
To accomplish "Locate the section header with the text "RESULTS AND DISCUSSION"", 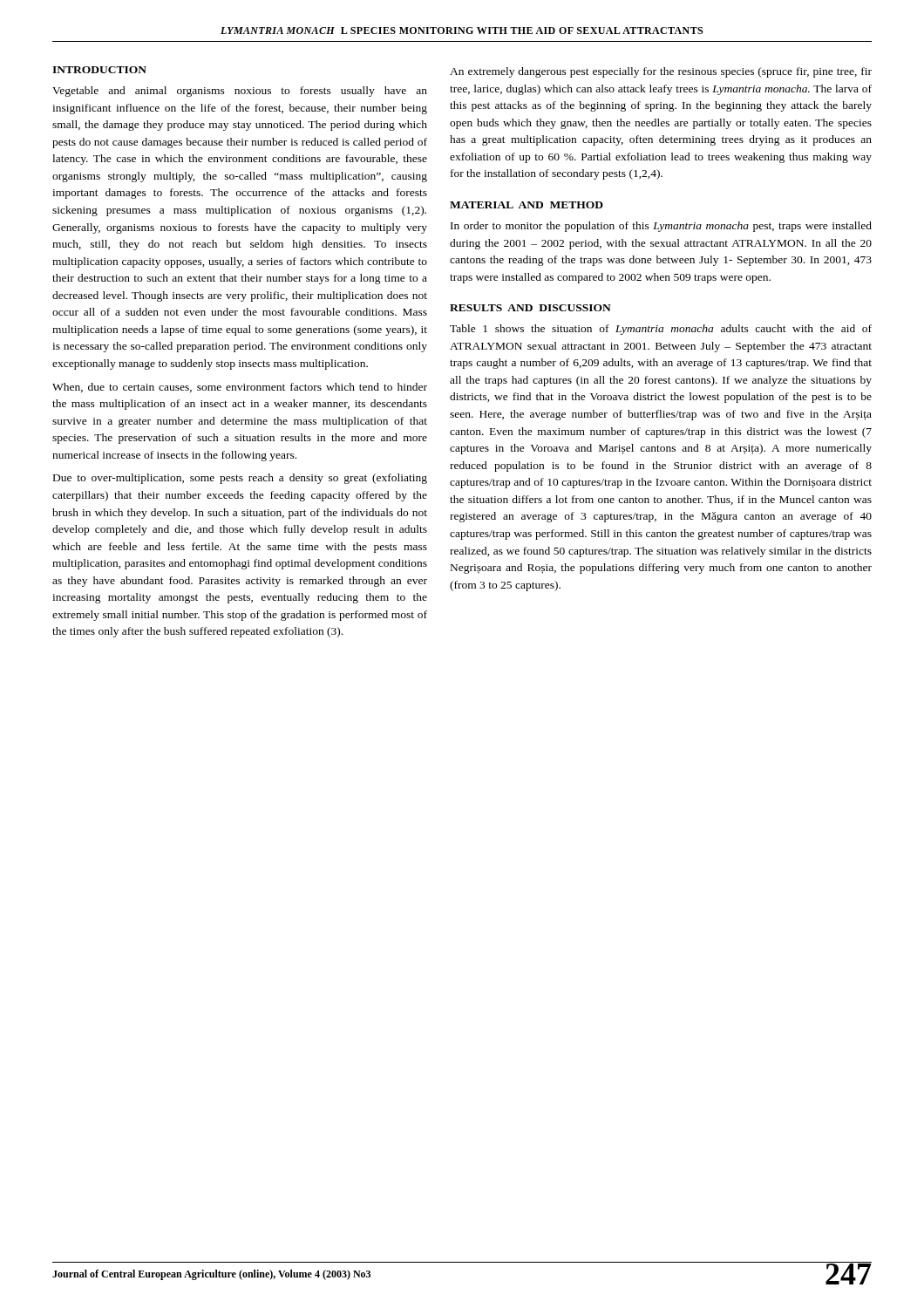I will click(x=530, y=308).
